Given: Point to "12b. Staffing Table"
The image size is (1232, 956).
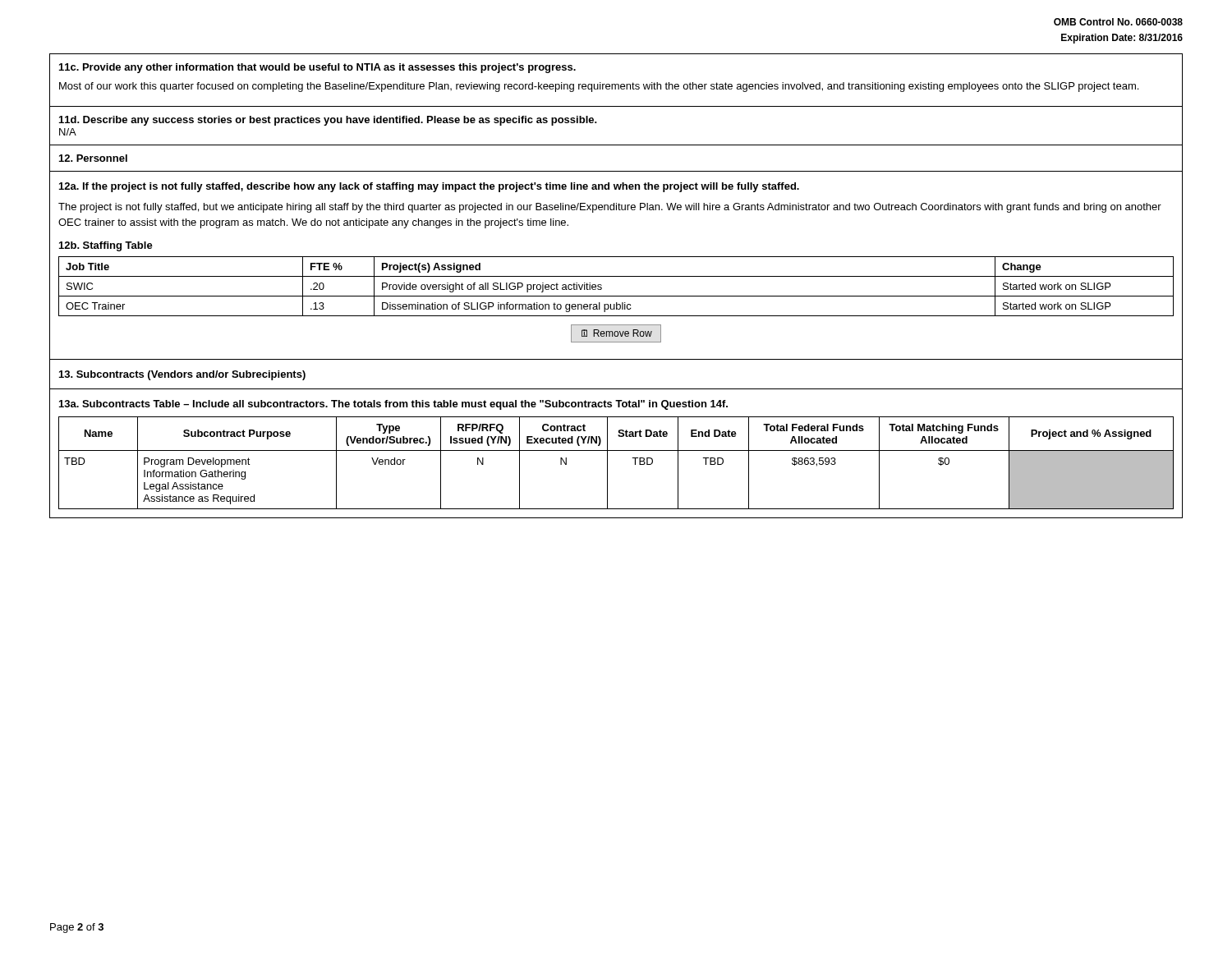Looking at the screenshot, I should (105, 245).
